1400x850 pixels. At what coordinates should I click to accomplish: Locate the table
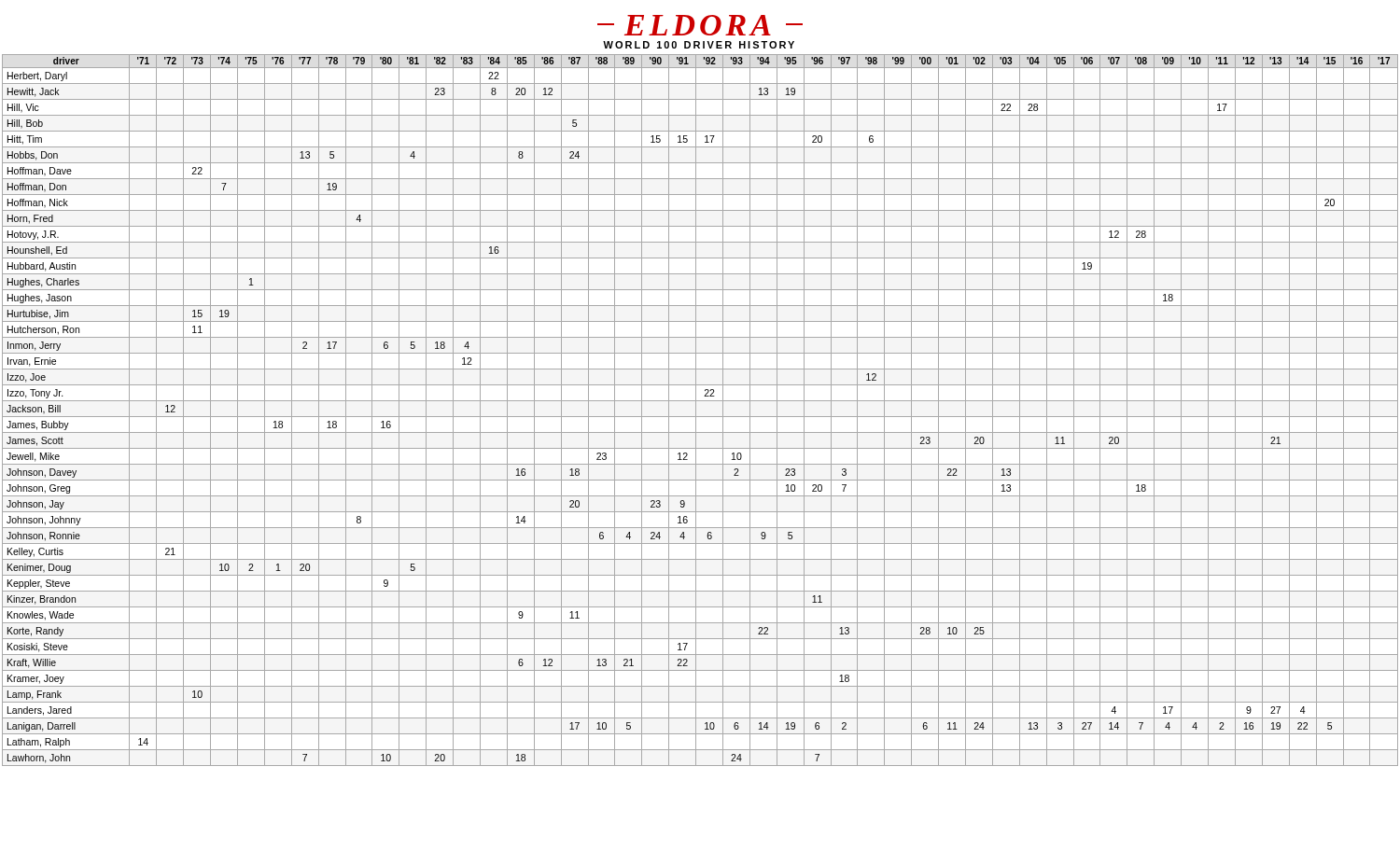[x=700, y=410]
